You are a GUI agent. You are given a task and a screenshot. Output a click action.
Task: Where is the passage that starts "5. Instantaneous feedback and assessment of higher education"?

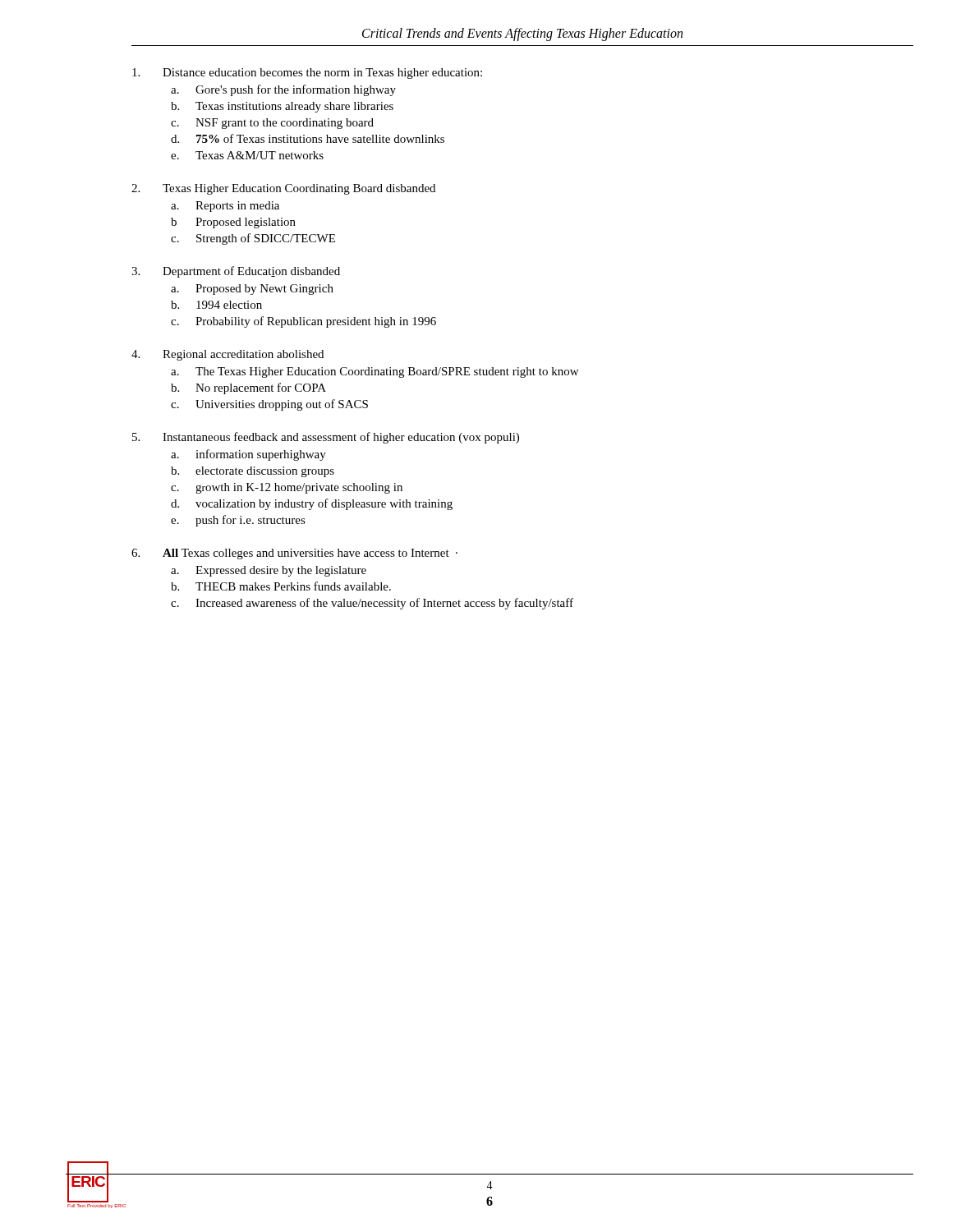coord(326,480)
